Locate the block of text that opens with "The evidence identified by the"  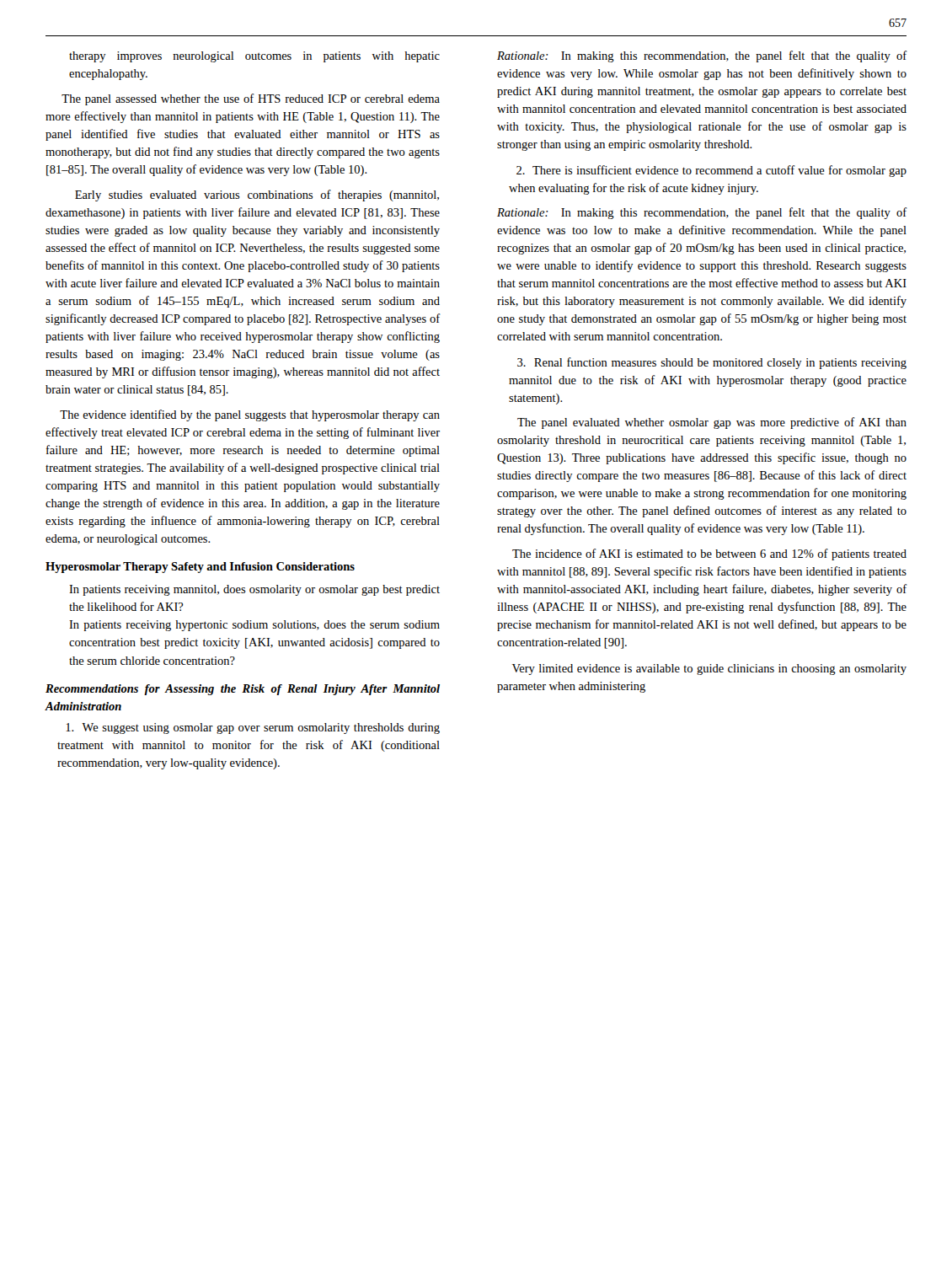click(243, 477)
